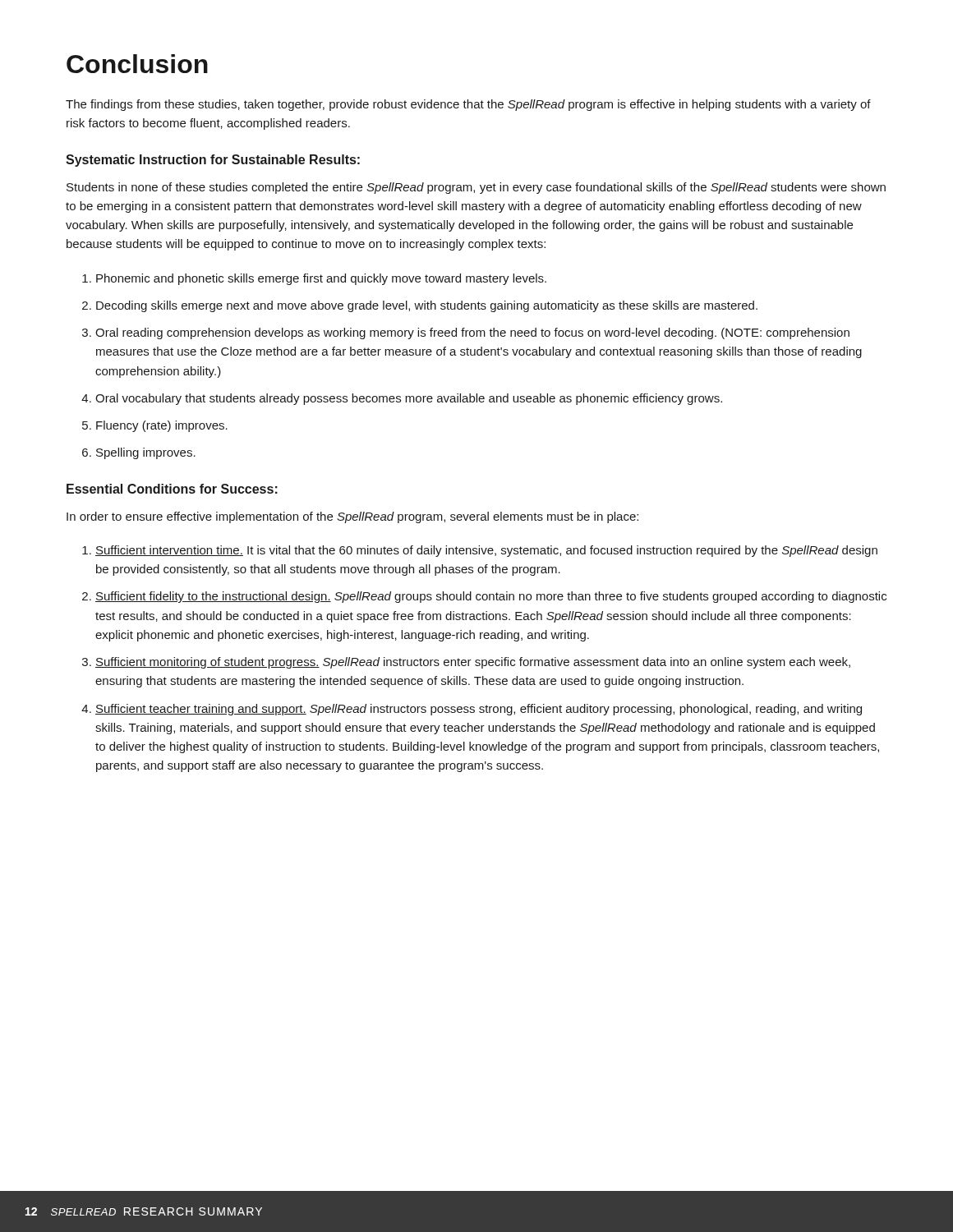Screen dimensions: 1232x953
Task: Find the block starting "The findings from these studies, taken"
Action: pos(468,113)
